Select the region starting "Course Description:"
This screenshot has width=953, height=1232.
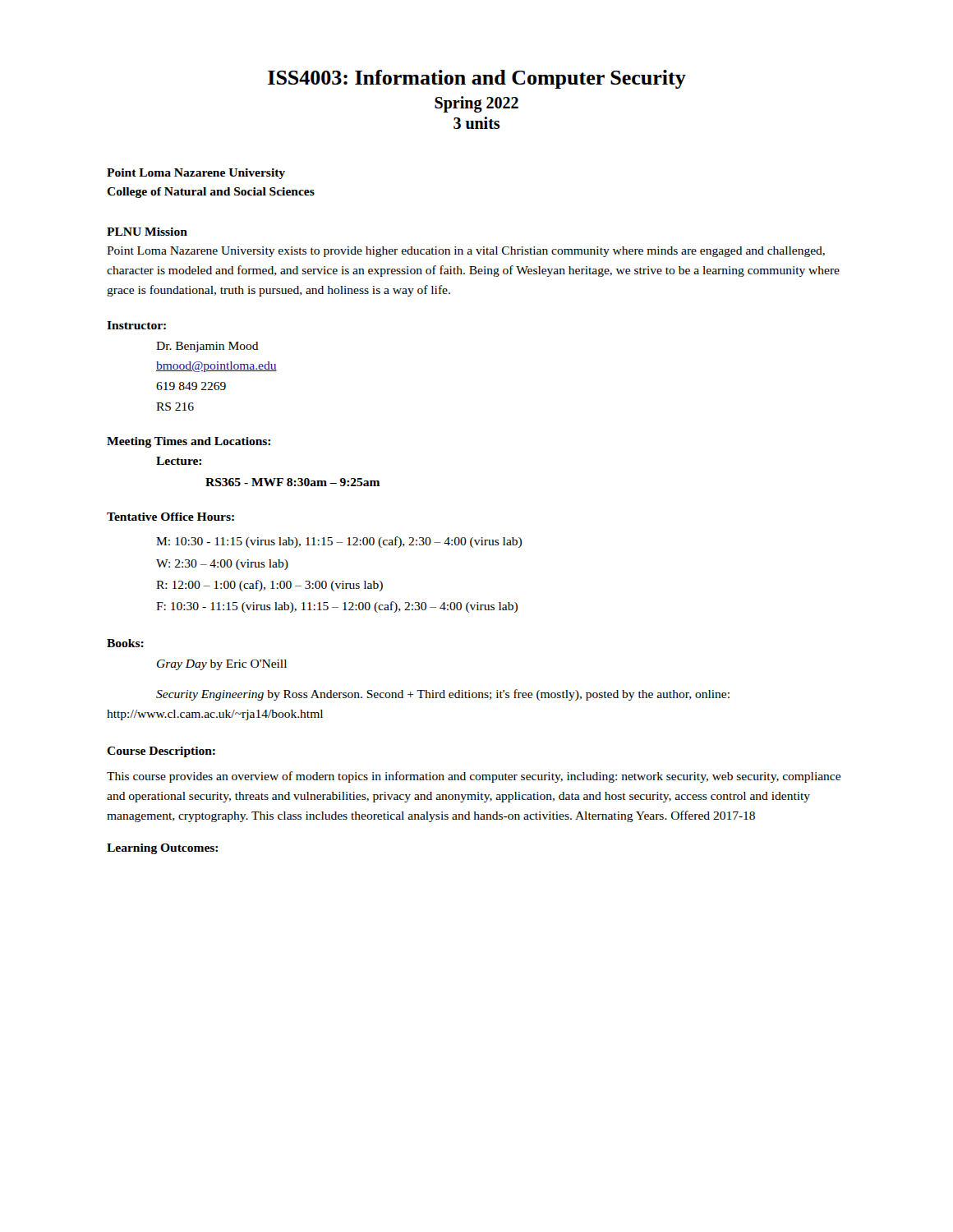tap(161, 750)
